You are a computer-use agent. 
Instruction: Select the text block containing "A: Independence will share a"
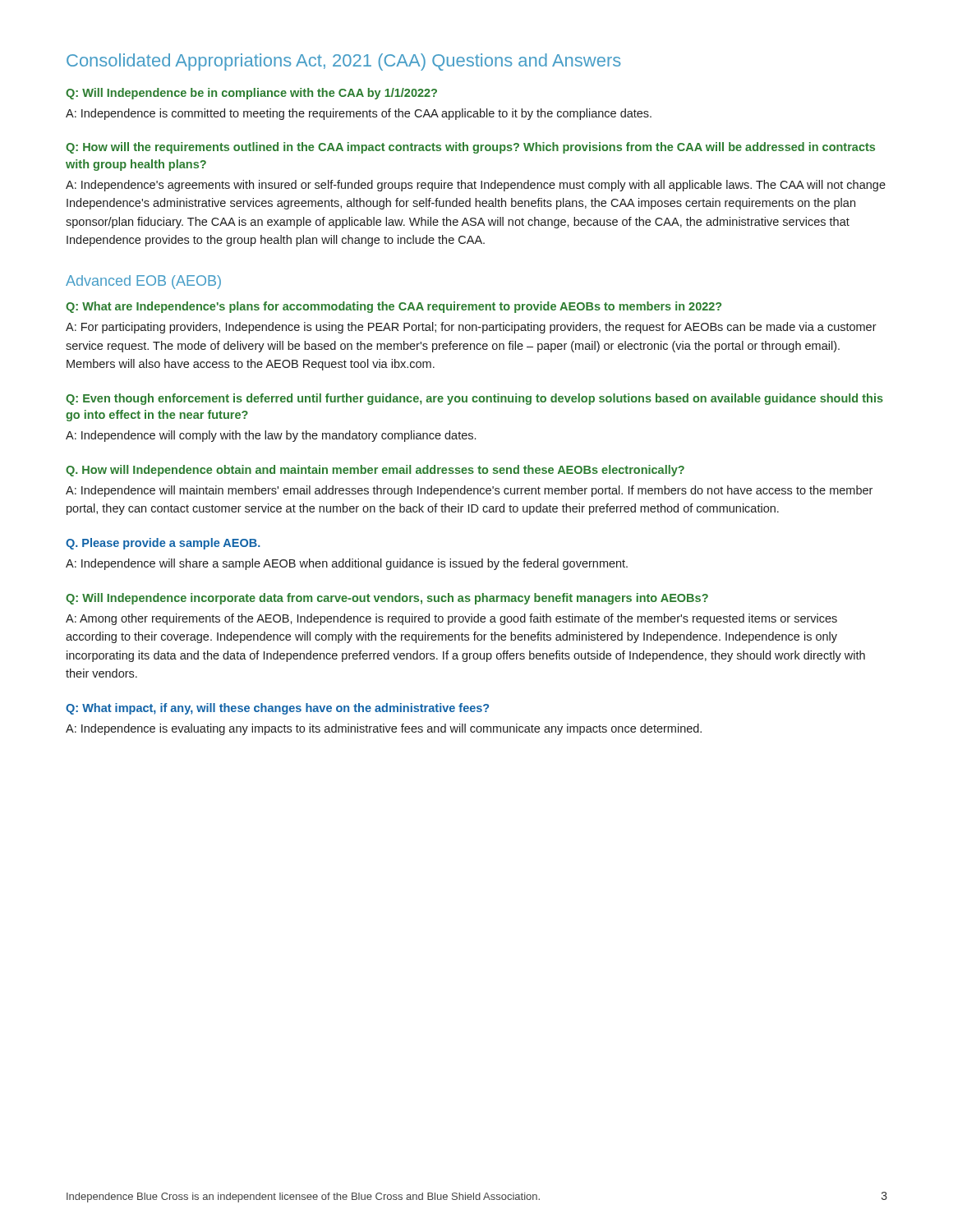[x=476, y=564]
